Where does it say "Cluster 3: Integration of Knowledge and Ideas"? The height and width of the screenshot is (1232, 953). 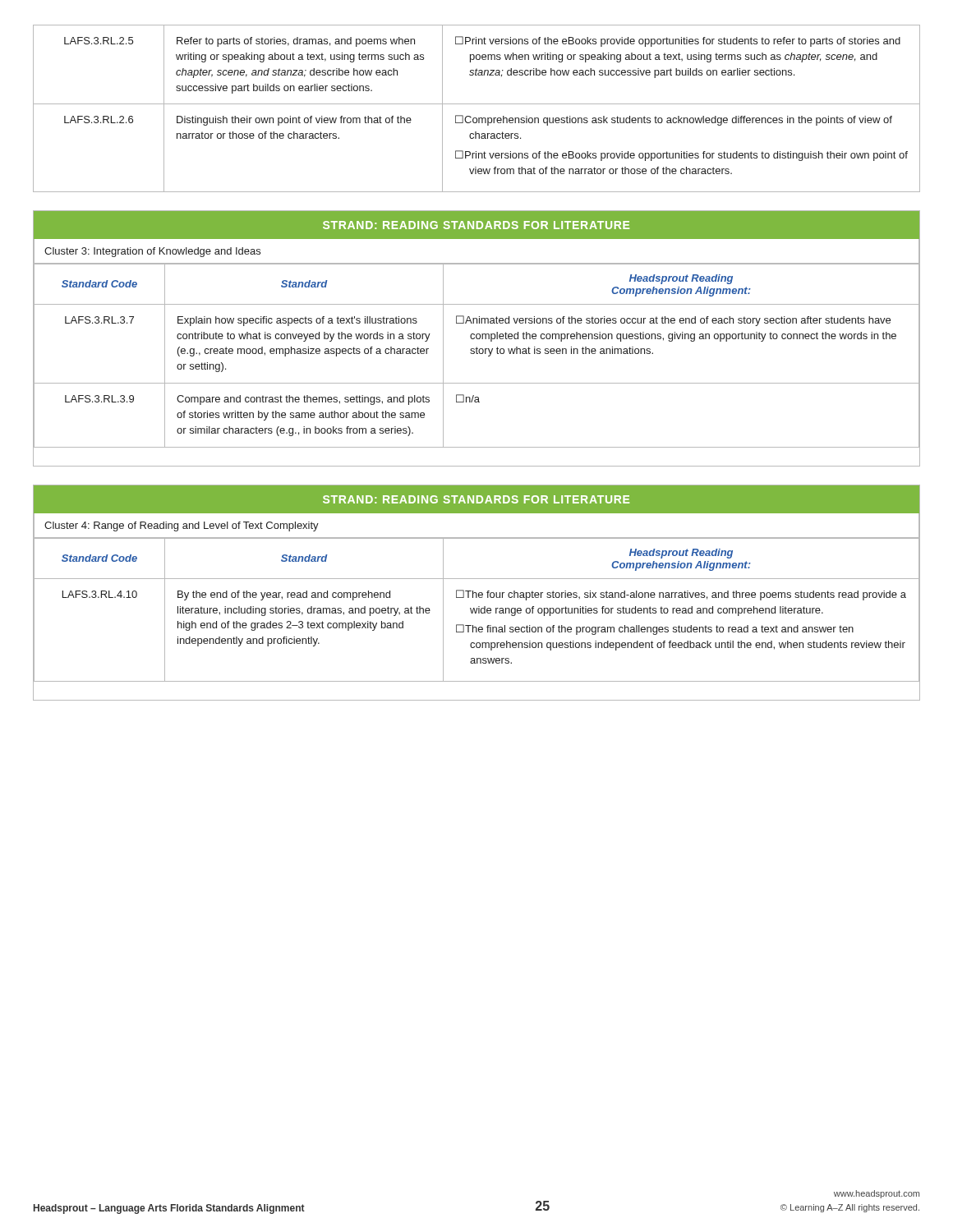(476, 251)
